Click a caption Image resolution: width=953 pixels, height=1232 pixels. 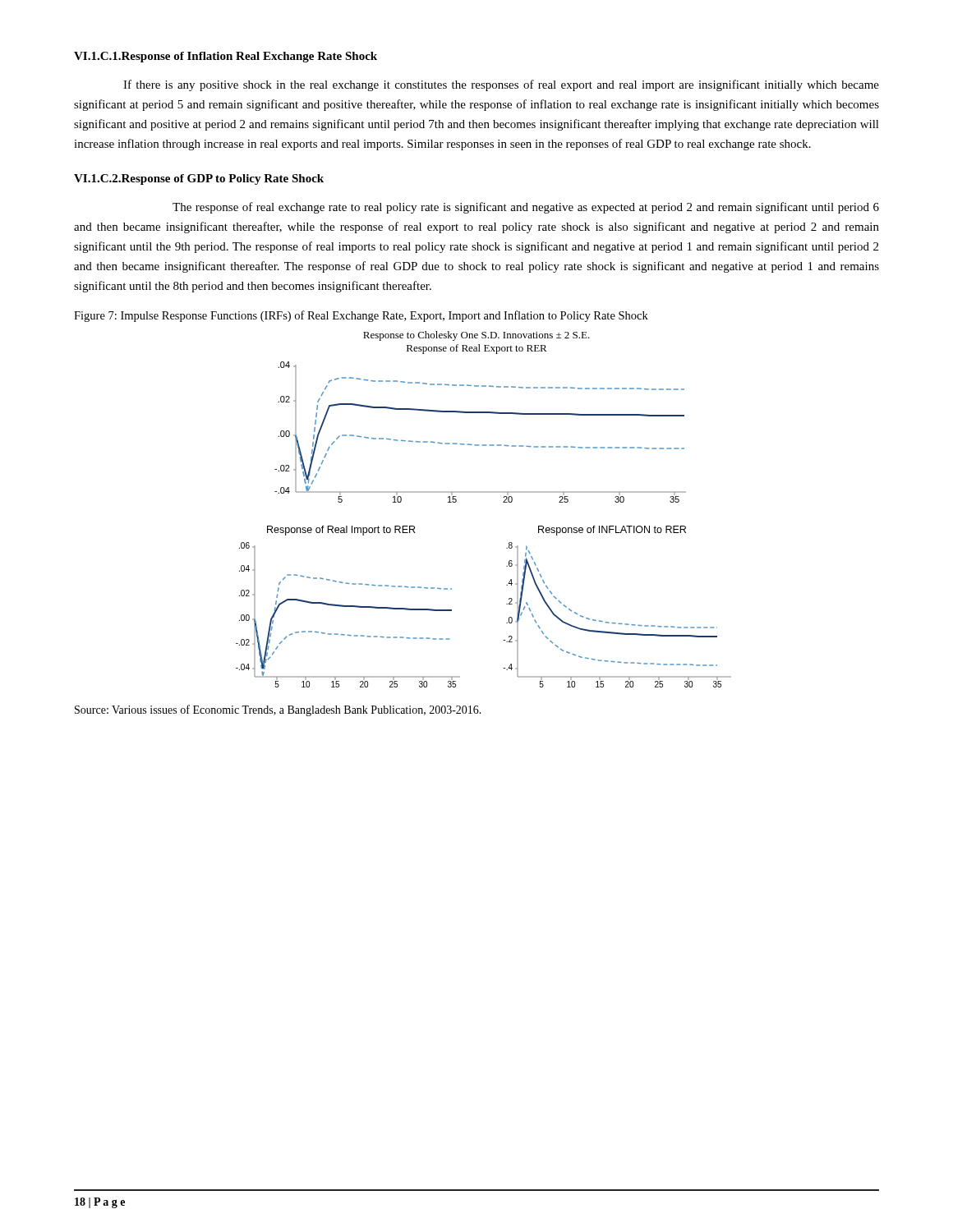tap(361, 315)
